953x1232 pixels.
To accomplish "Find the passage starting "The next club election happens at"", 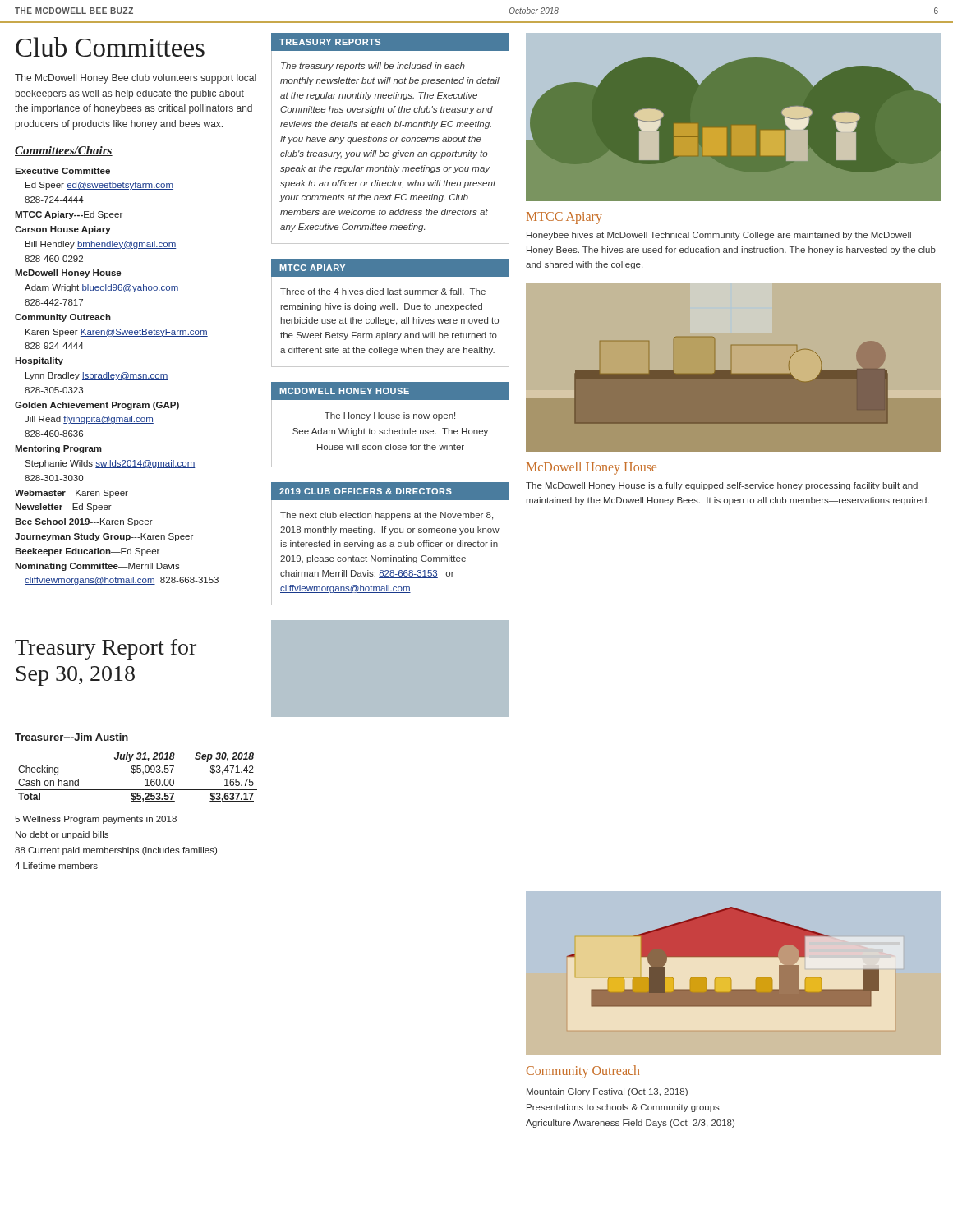I will (x=390, y=551).
